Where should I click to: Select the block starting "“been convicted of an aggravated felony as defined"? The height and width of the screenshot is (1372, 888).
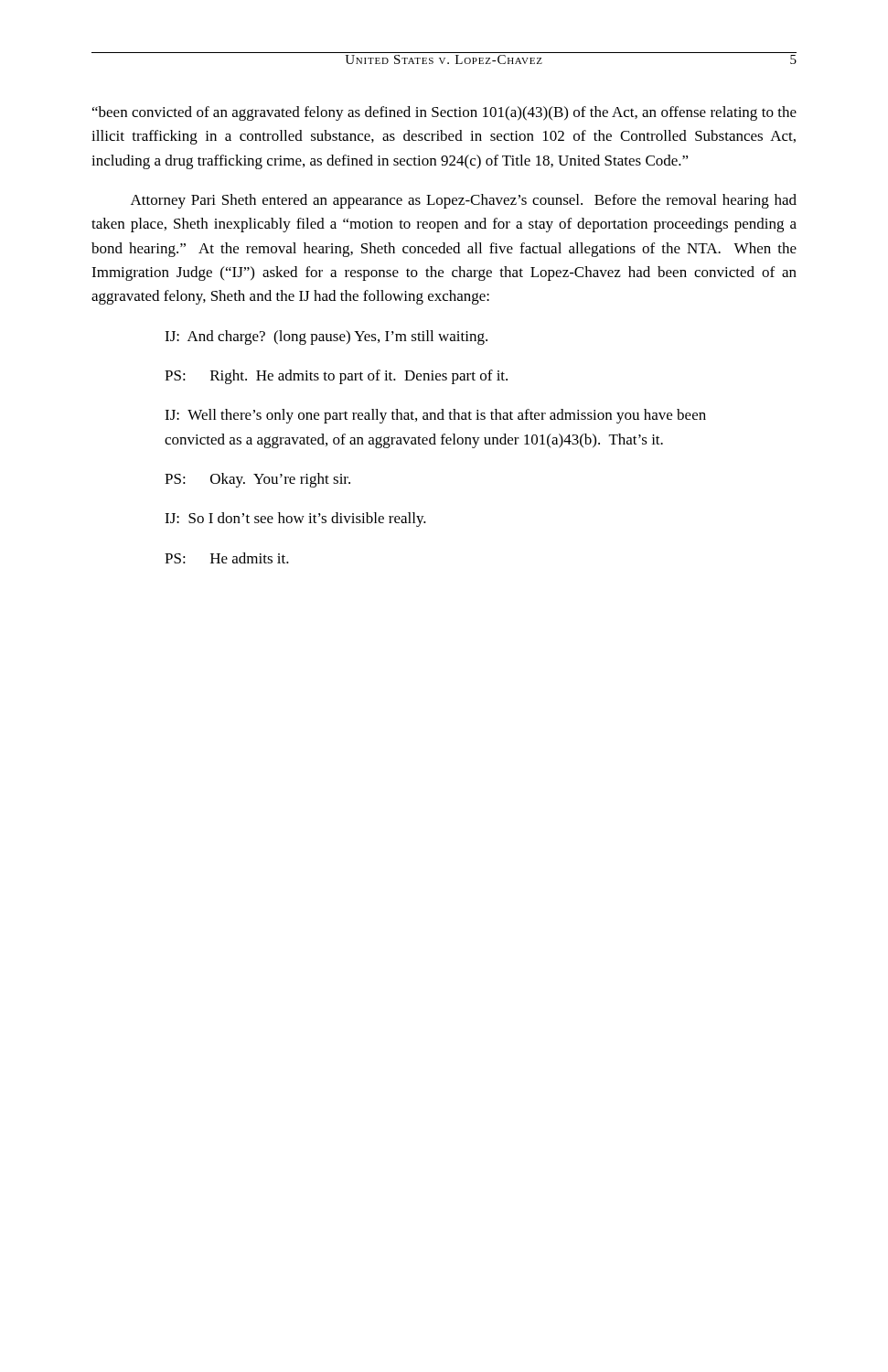[x=444, y=136]
